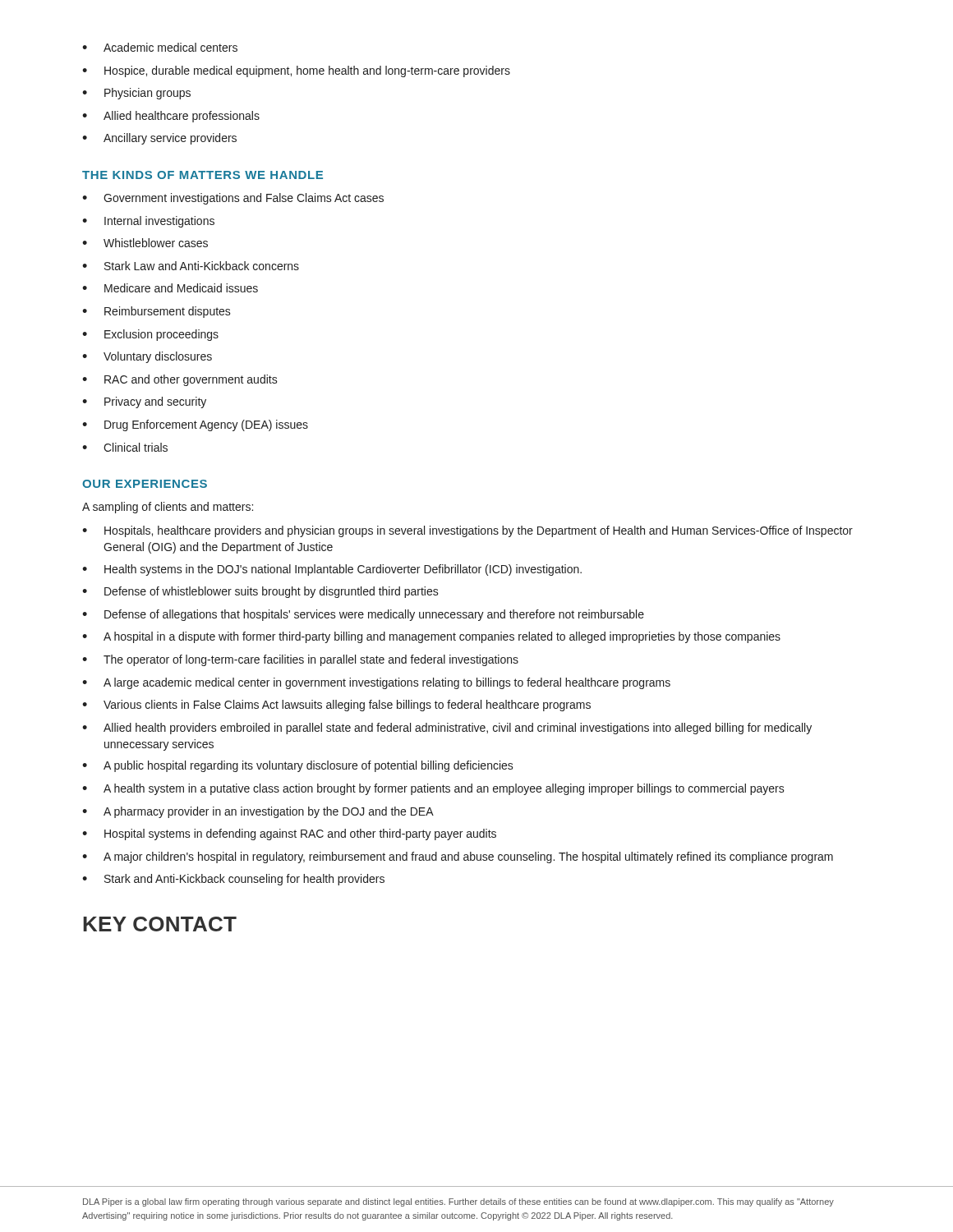953x1232 pixels.
Task: Click on the list item with the text "• Allied health providers embroiled in parallel state"
Action: (x=476, y=736)
